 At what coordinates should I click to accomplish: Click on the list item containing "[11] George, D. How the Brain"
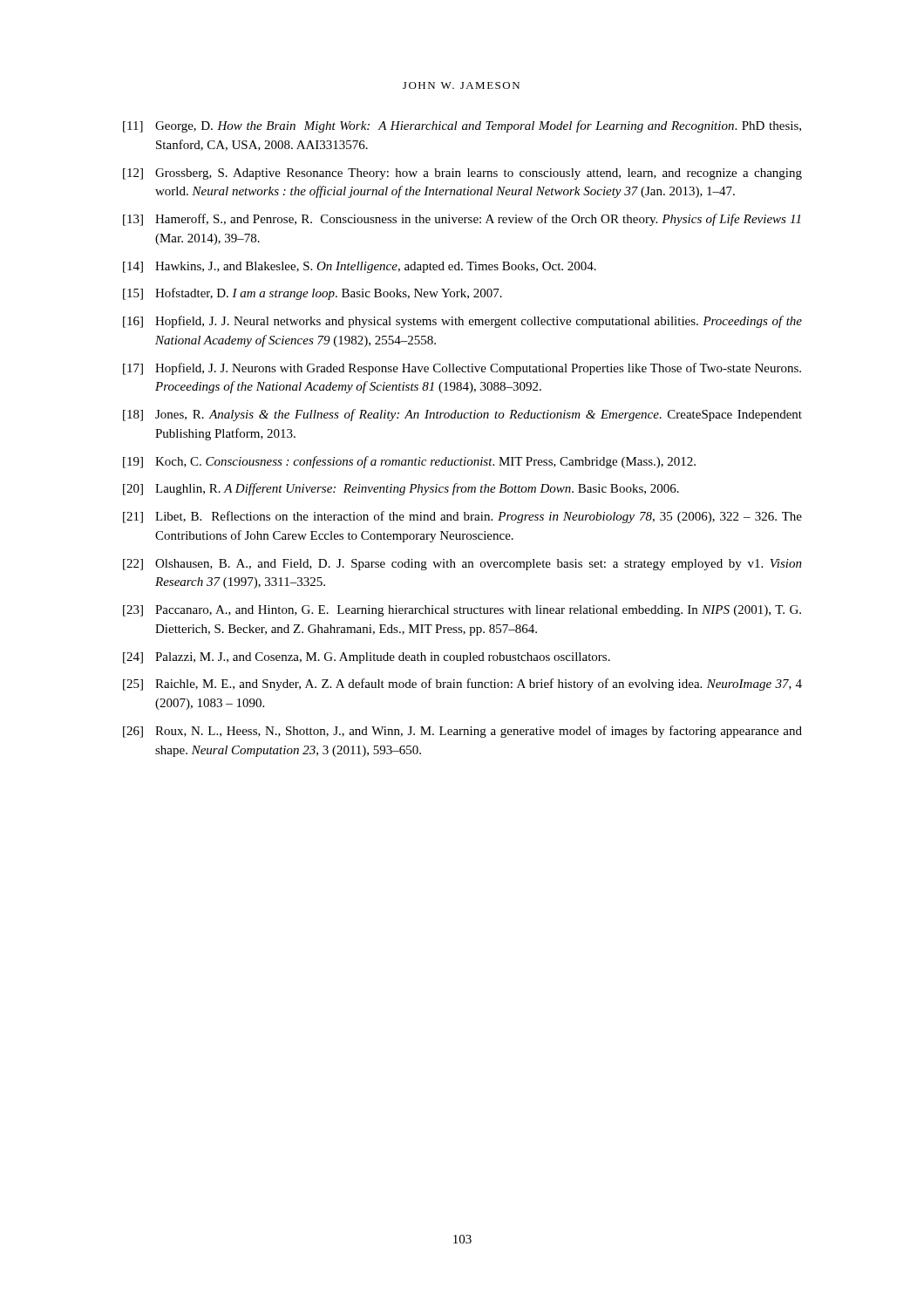(462, 136)
